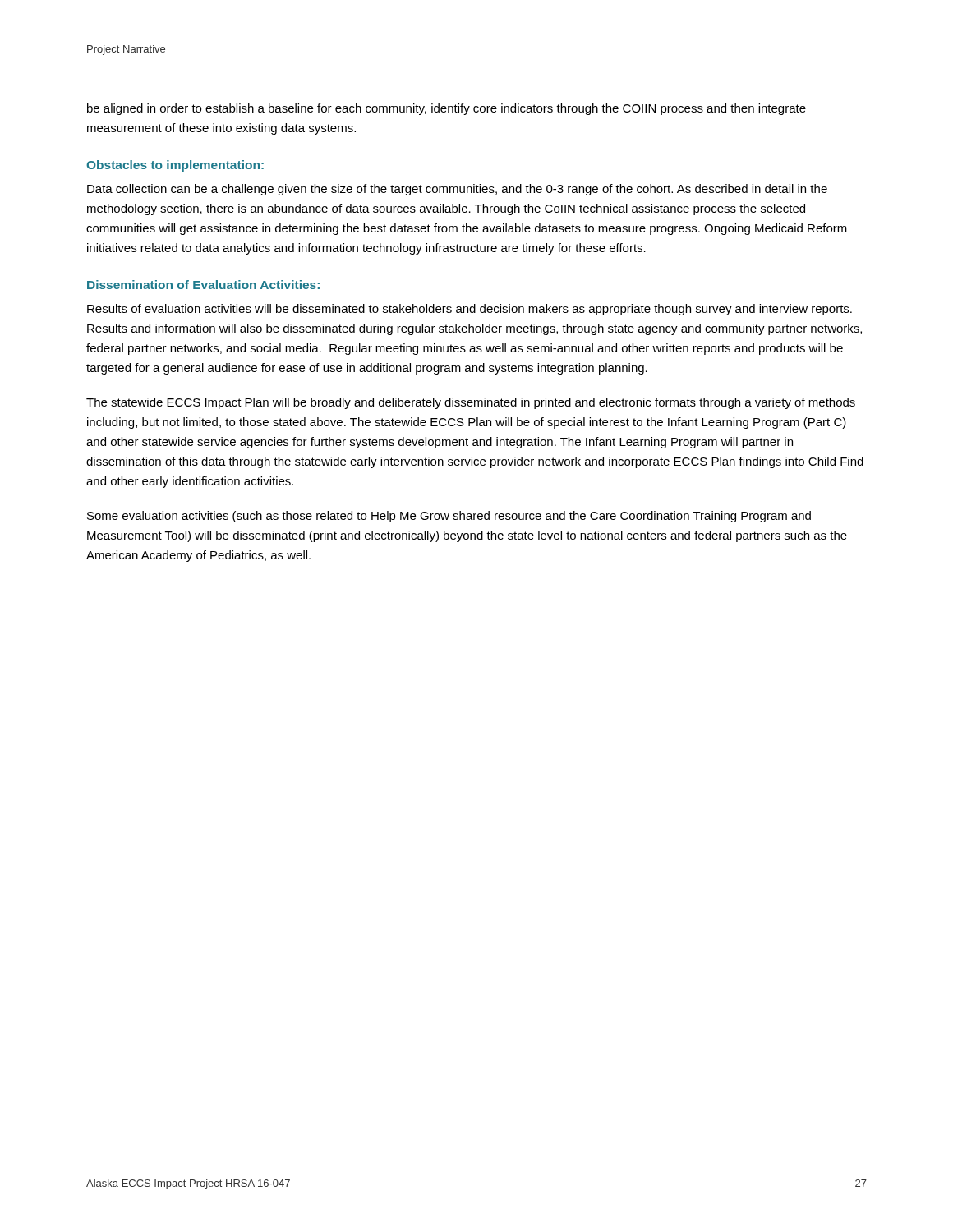Point to the text starting "Obstacles to implementation:"
Image resolution: width=953 pixels, height=1232 pixels.
pyautogui.click(x=175, y=165)
